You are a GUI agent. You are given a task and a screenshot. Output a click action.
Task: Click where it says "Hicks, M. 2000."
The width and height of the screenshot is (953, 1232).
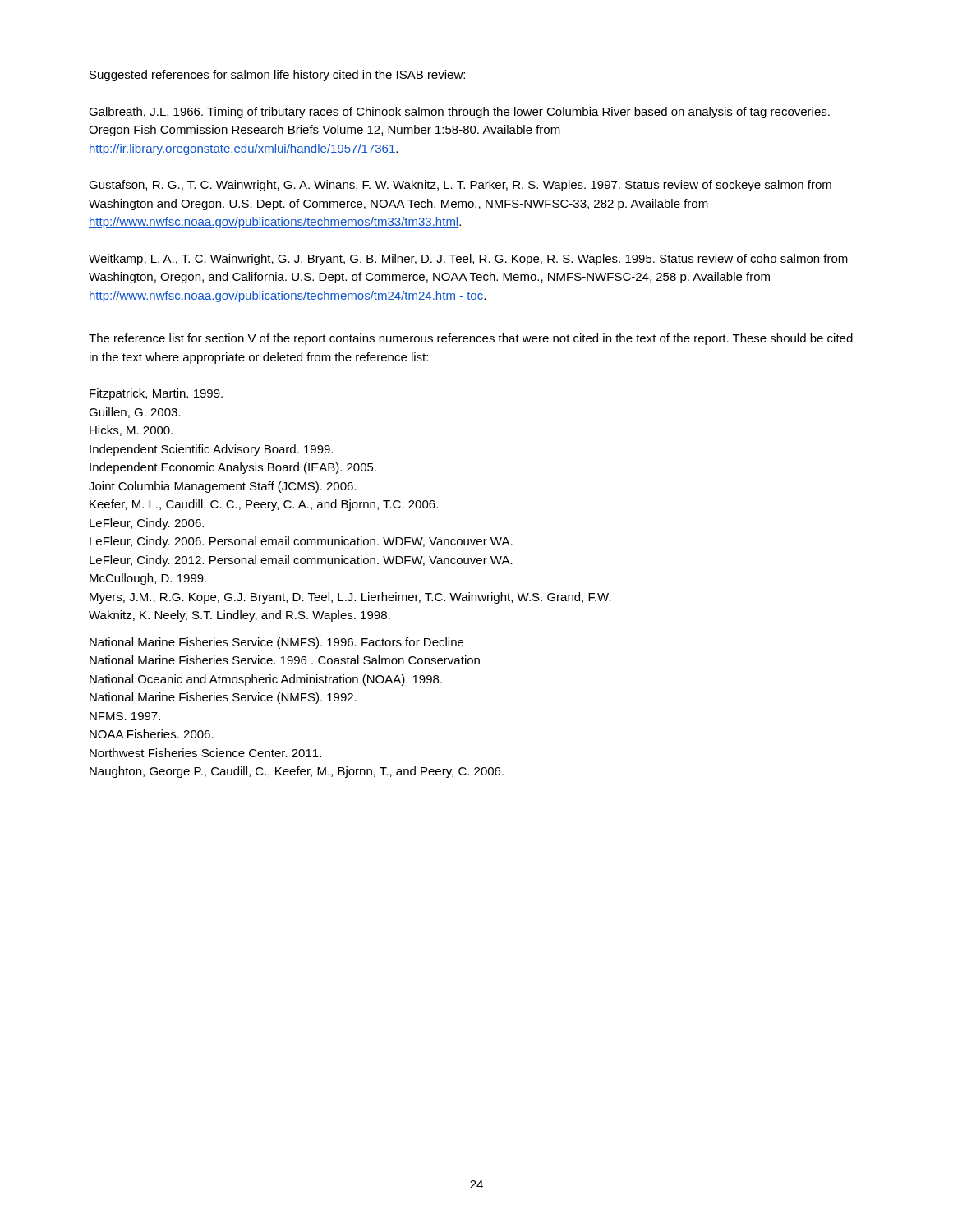[131, 430]
